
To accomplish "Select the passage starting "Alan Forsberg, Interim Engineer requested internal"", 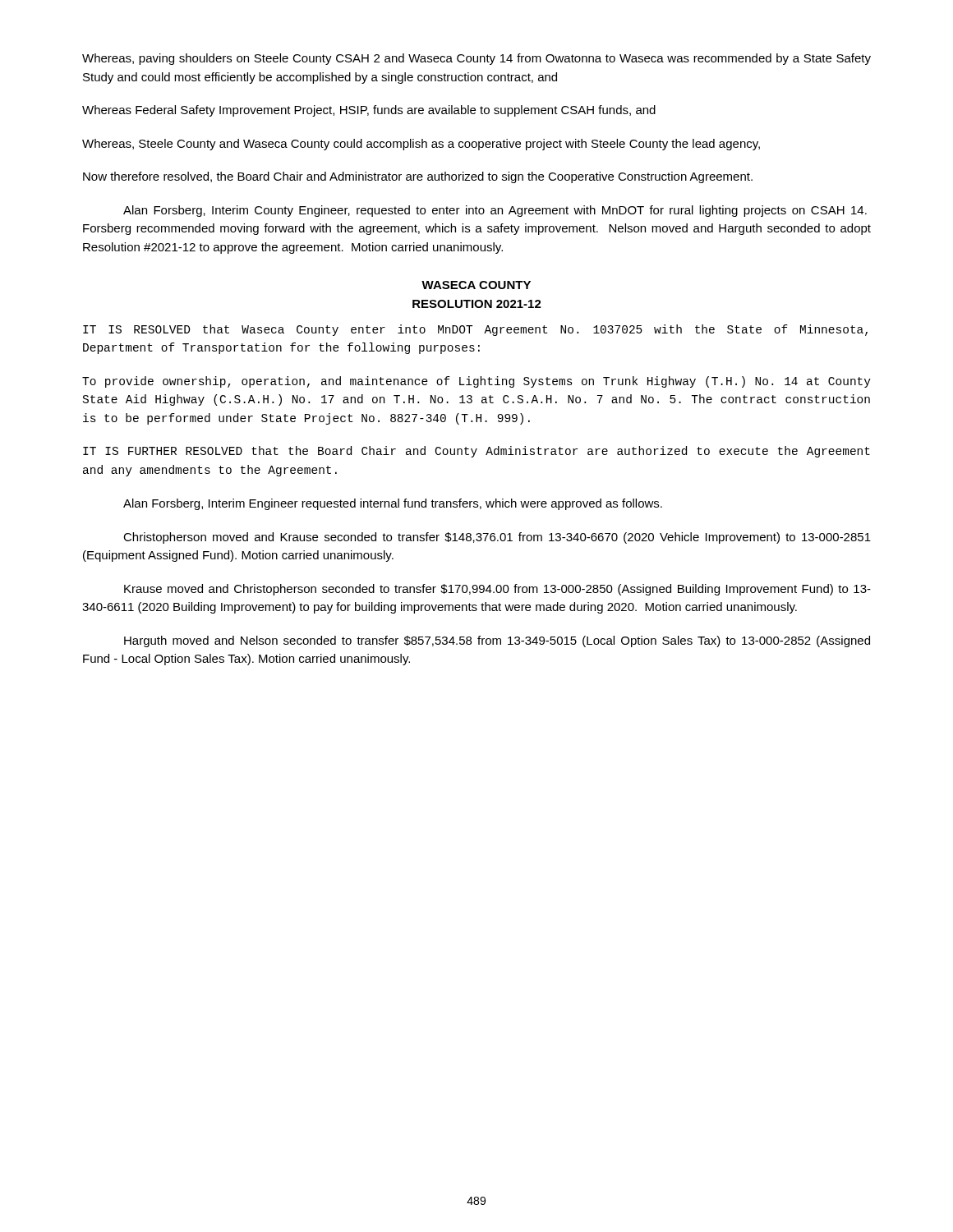I will point(393,503).
